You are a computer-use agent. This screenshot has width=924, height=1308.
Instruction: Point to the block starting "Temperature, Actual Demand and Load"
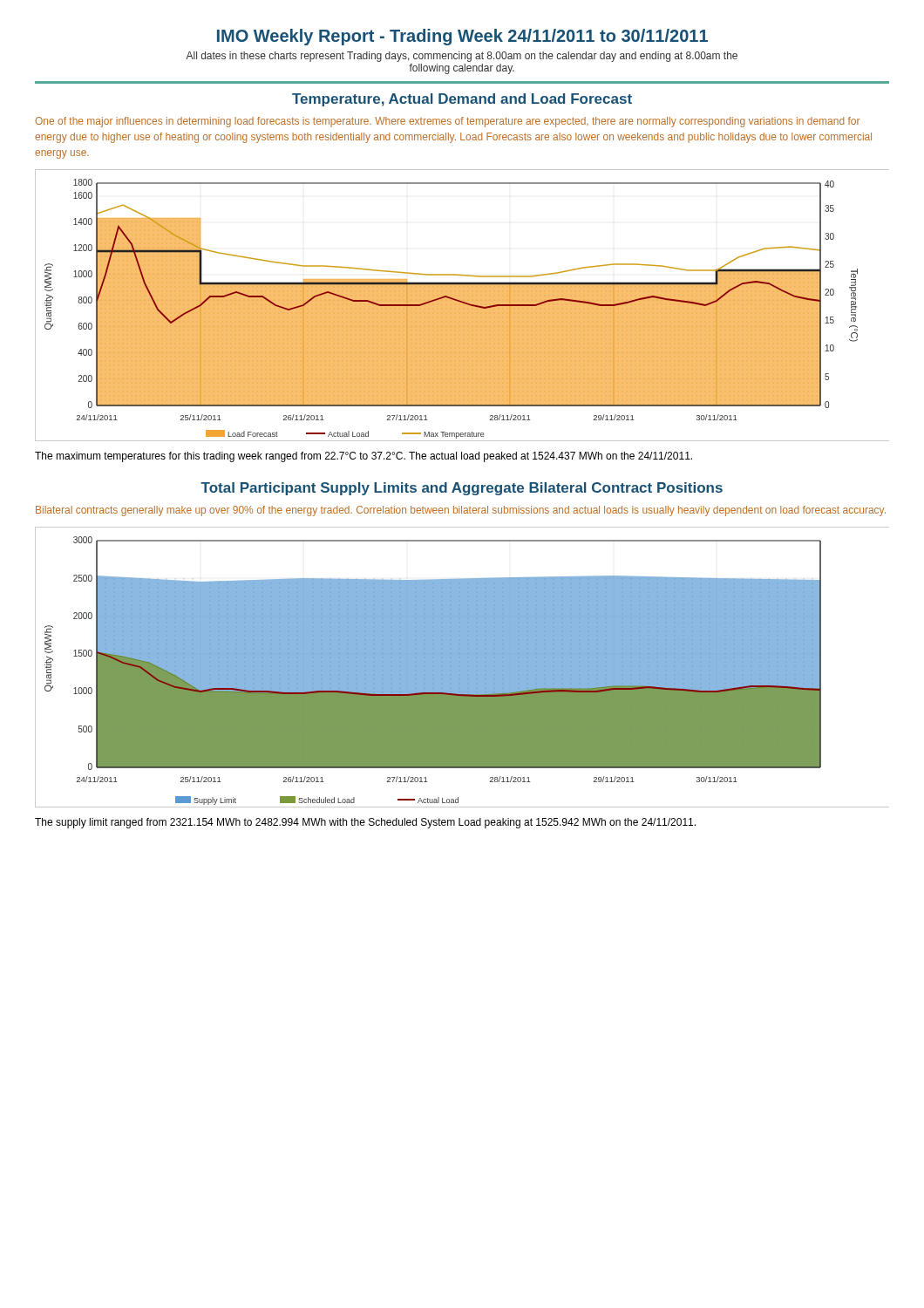pyautogui.click(x=462, y=99)
